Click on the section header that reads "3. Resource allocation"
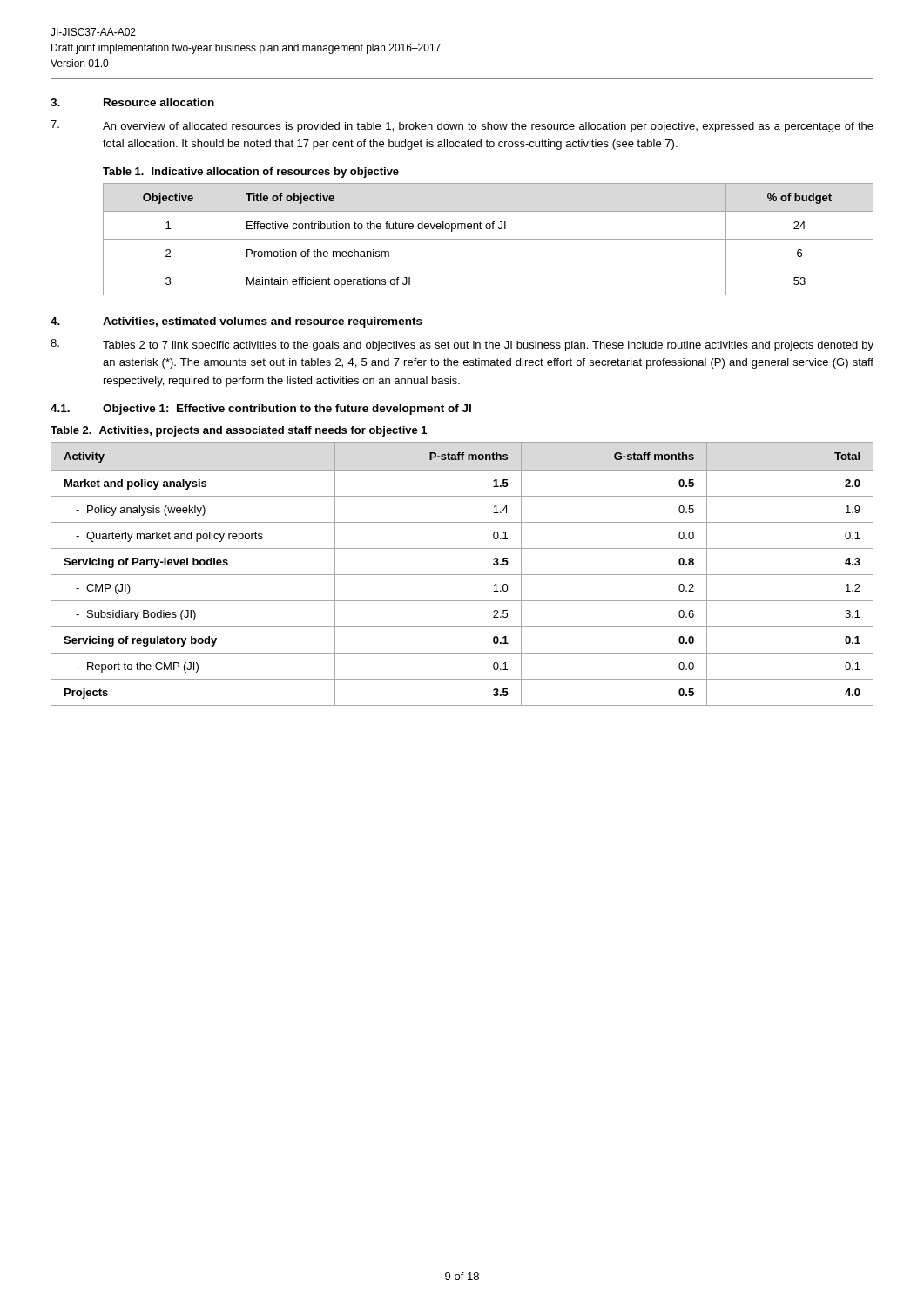 pyautogui.click(x=133, y=102)
